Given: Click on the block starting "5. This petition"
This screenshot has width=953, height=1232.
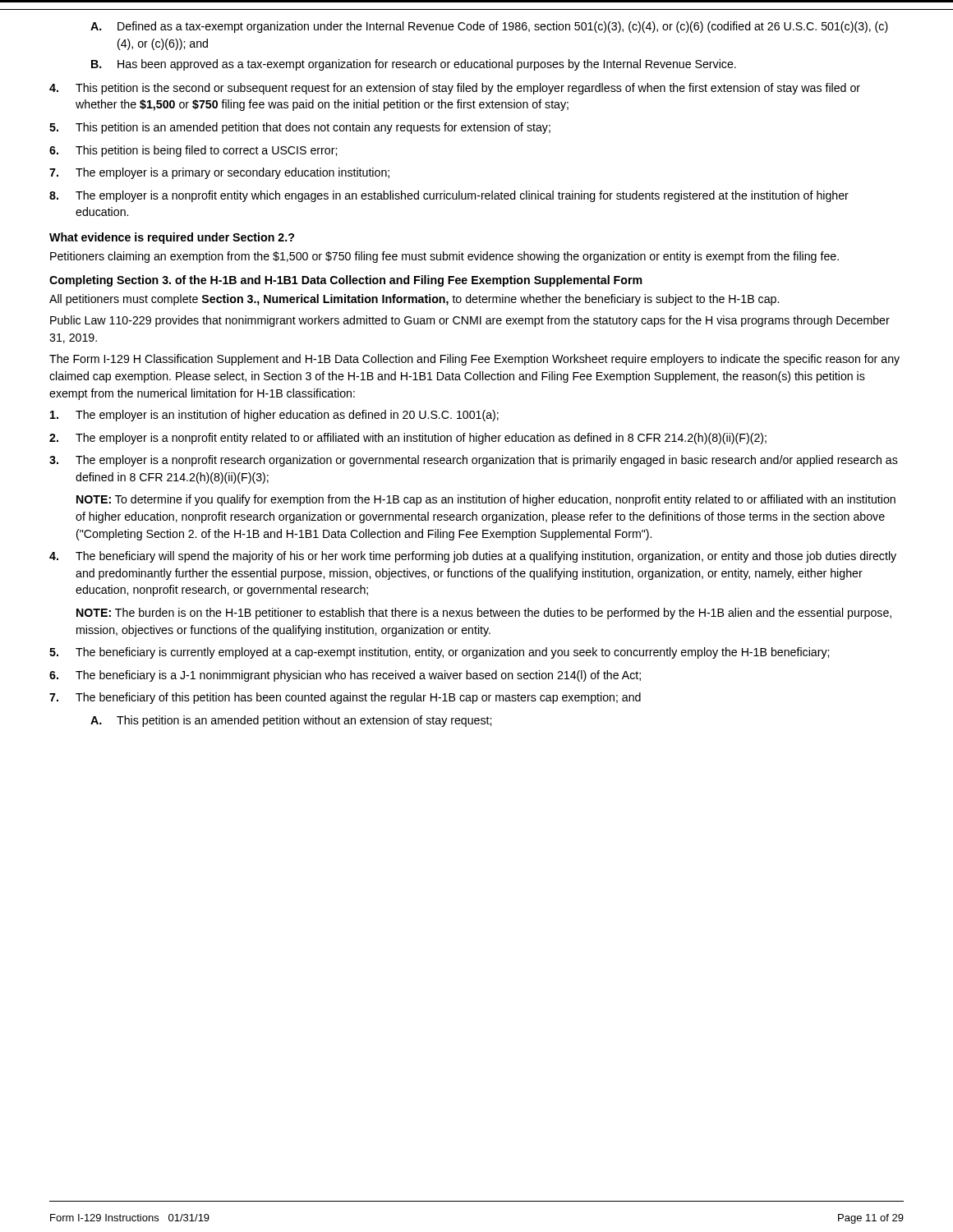Looking at the screenshot, I should 300,128.
